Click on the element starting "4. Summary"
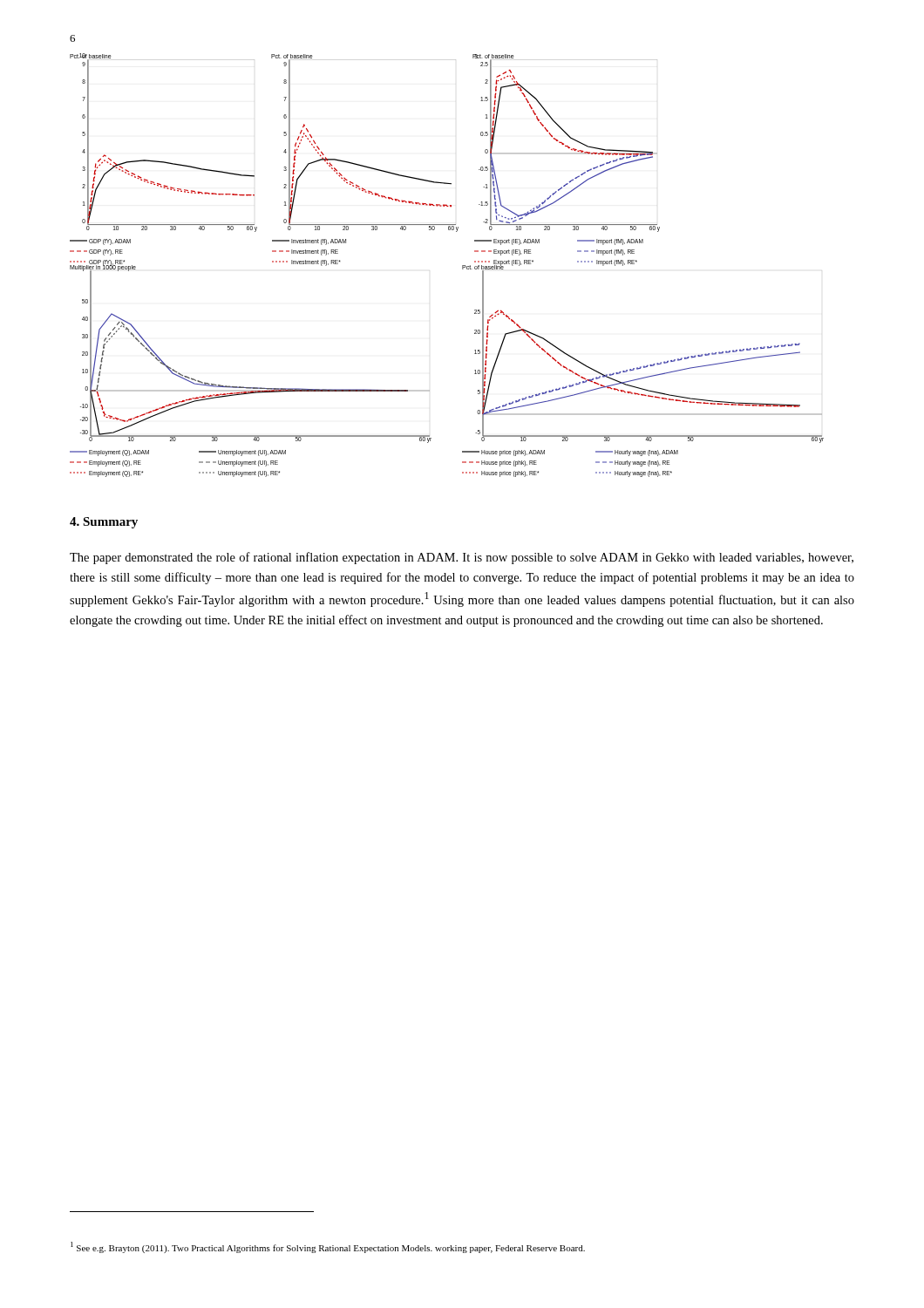This screenshot has width=924, height=1308. 104,521
